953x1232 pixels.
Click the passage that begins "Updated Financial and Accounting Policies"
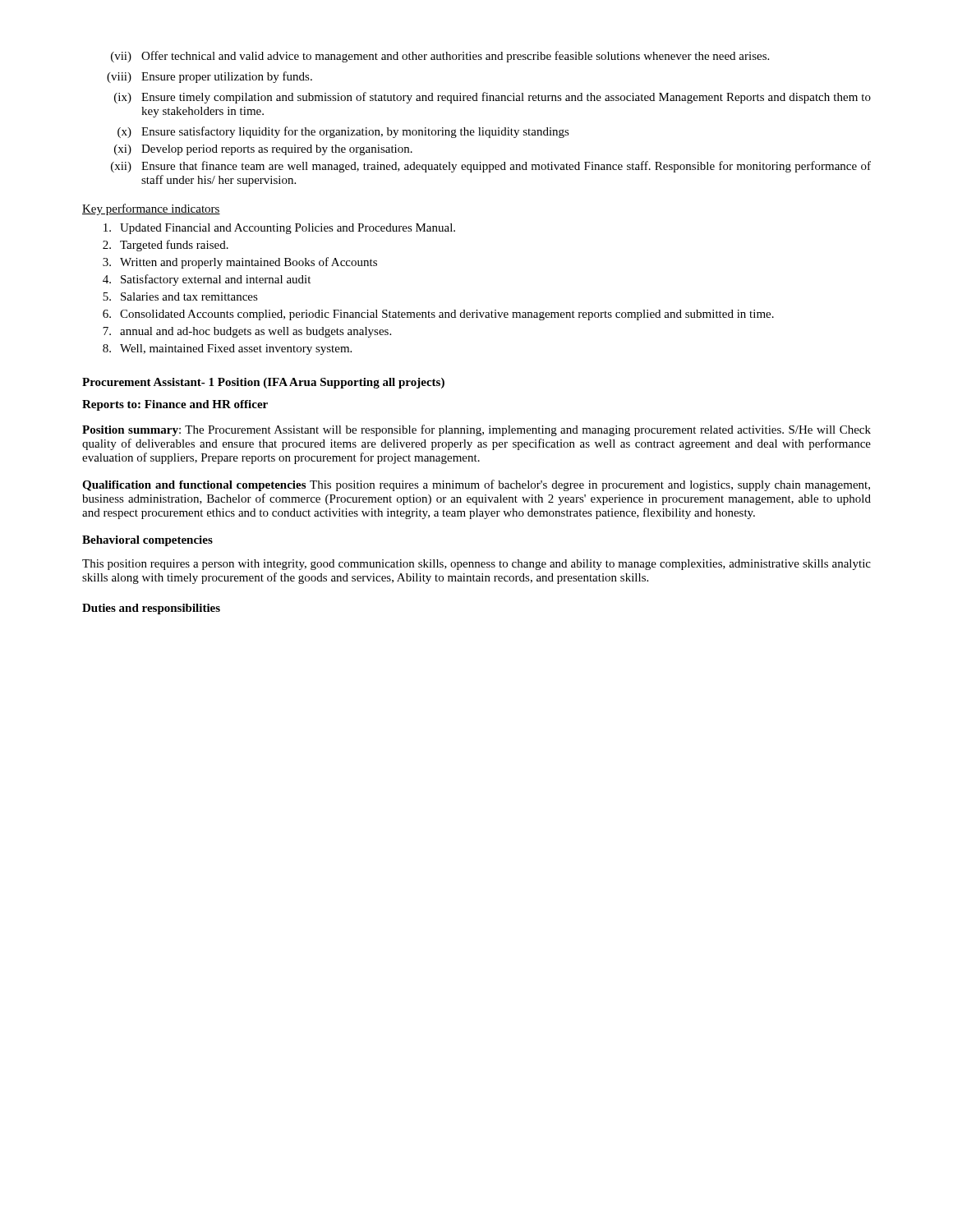click(279, 229)
